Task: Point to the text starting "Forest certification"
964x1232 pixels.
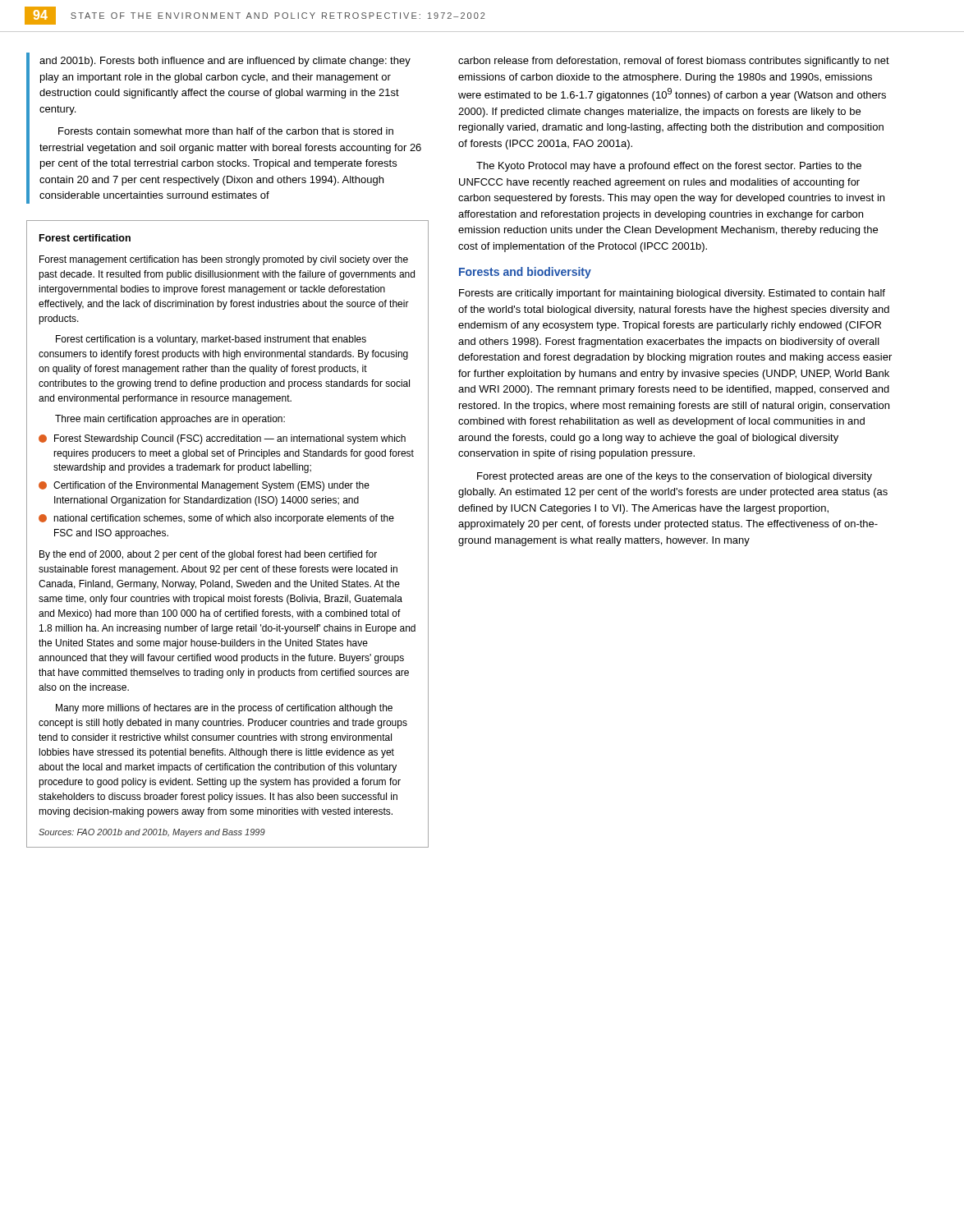Action: [x=85, y=238]
